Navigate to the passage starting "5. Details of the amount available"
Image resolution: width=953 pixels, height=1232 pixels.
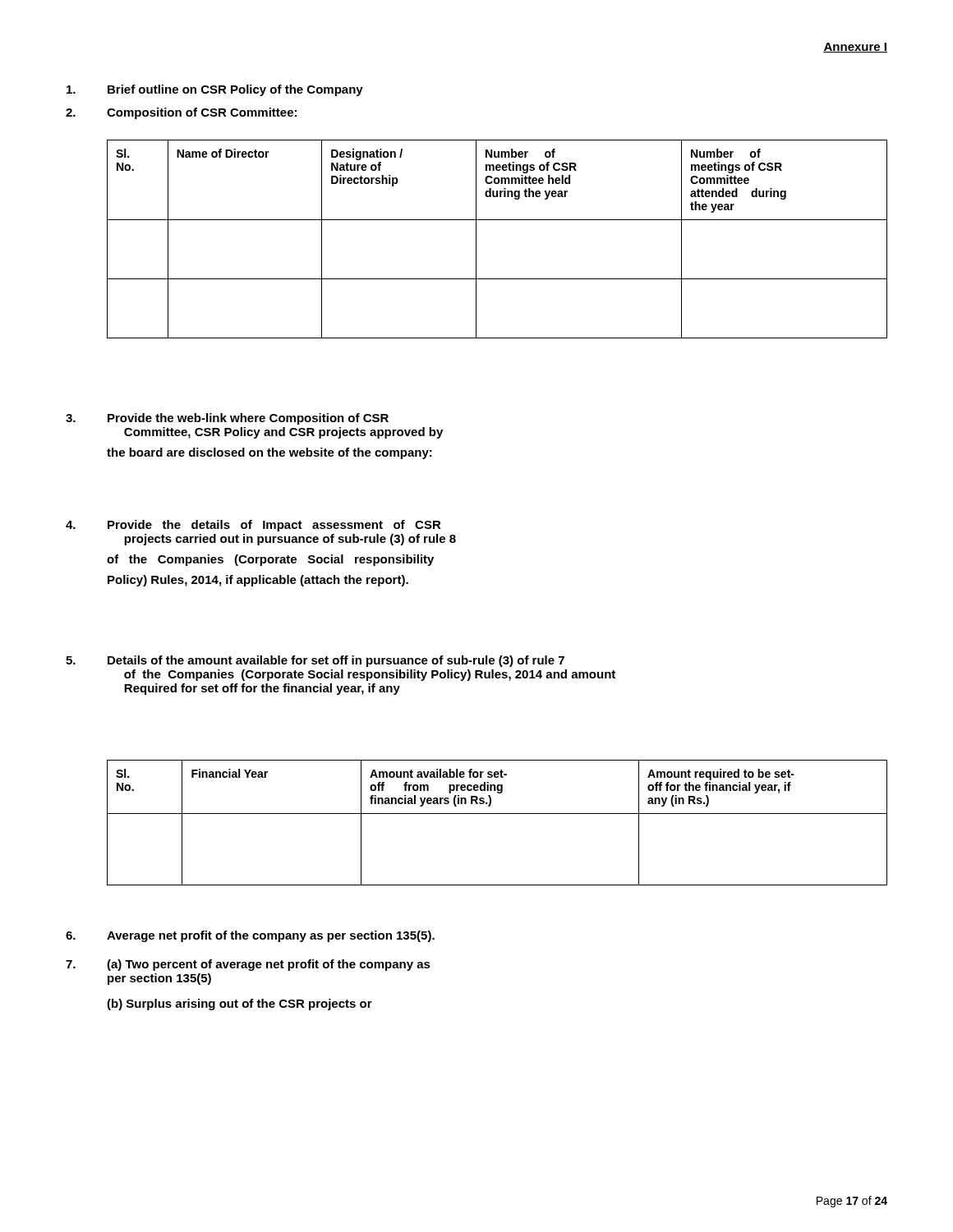476,674
